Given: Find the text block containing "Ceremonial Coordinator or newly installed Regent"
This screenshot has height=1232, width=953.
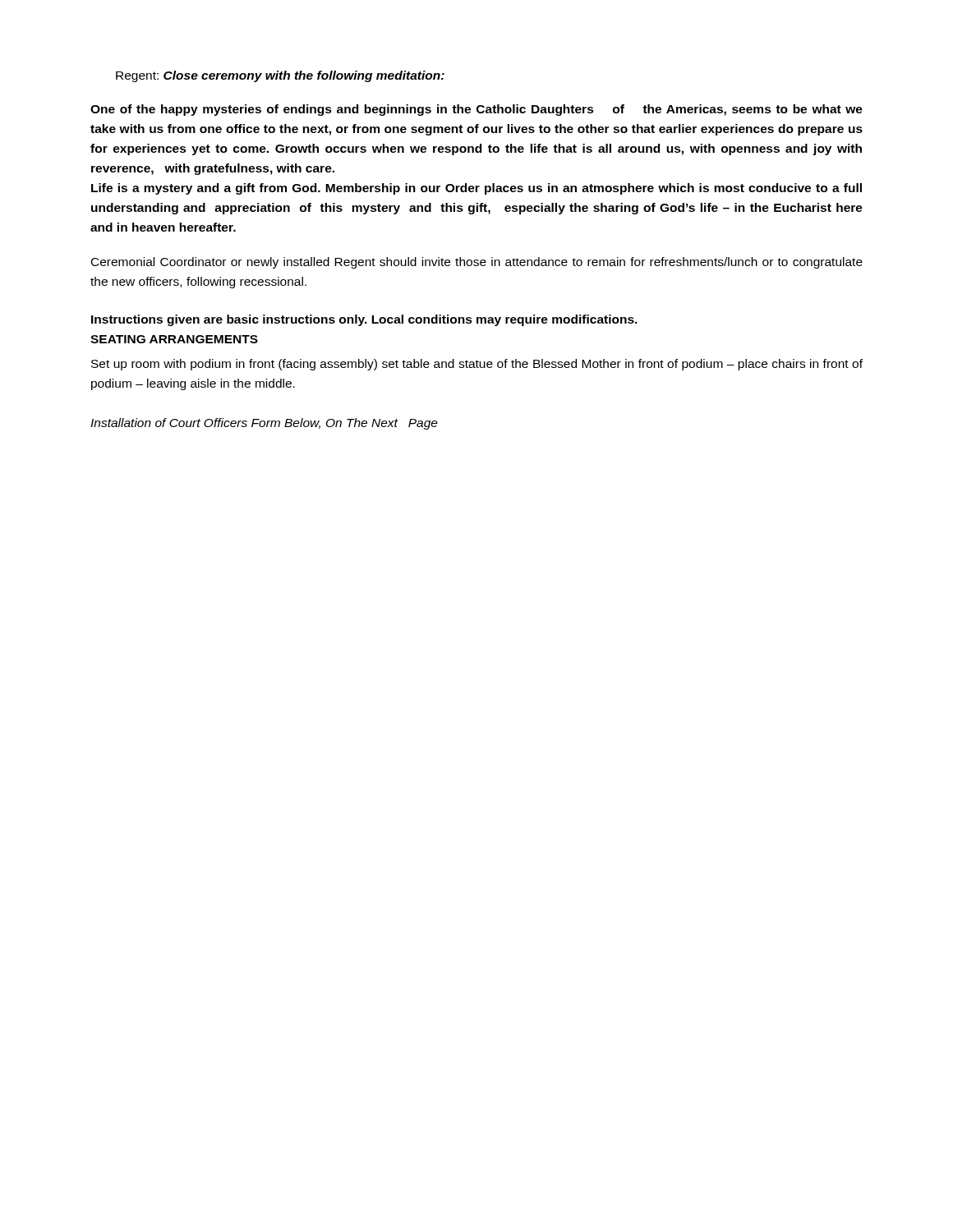Looking at the screenshot, I should click(476, 272).
